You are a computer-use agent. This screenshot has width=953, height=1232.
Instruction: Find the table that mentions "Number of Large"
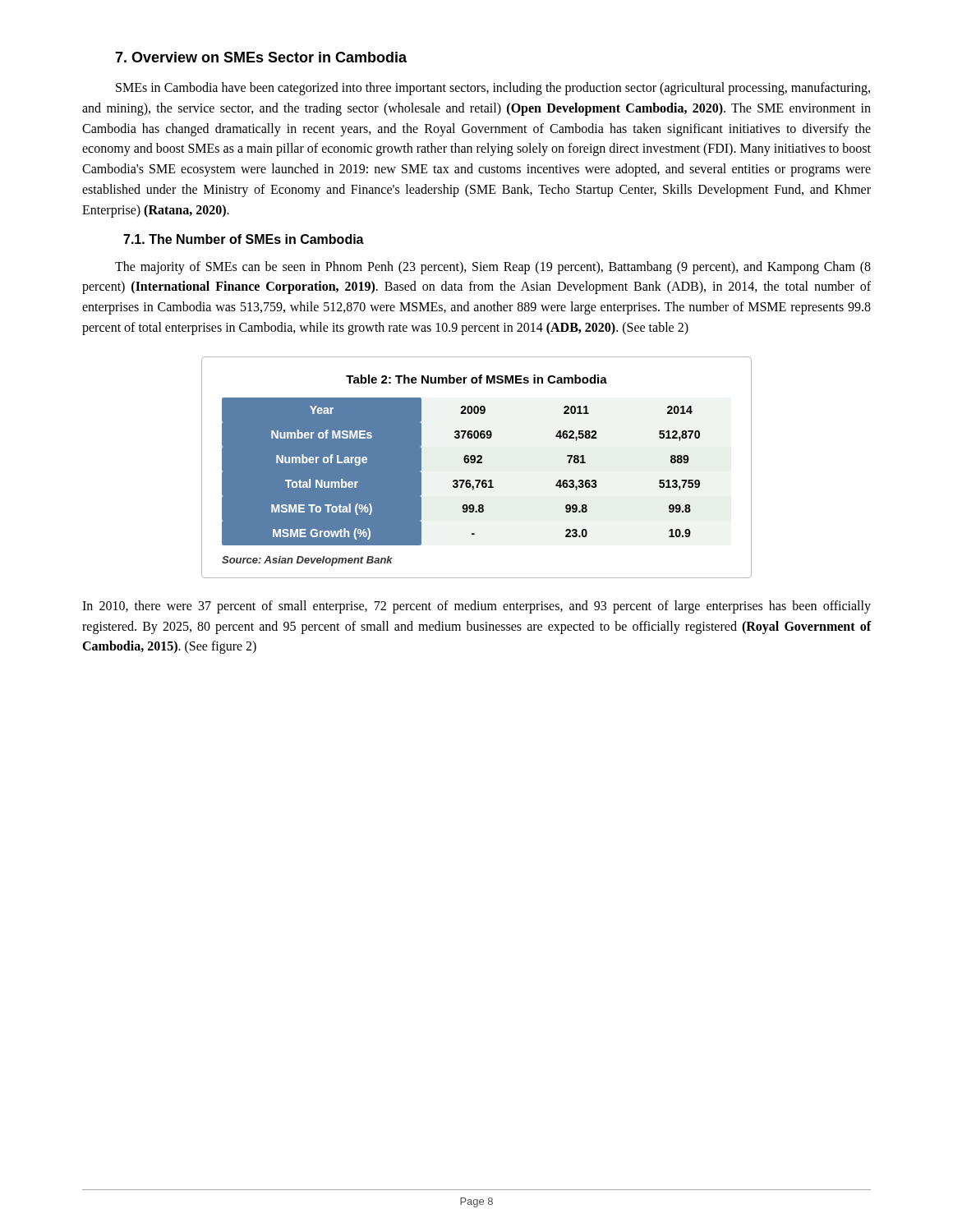476,467
